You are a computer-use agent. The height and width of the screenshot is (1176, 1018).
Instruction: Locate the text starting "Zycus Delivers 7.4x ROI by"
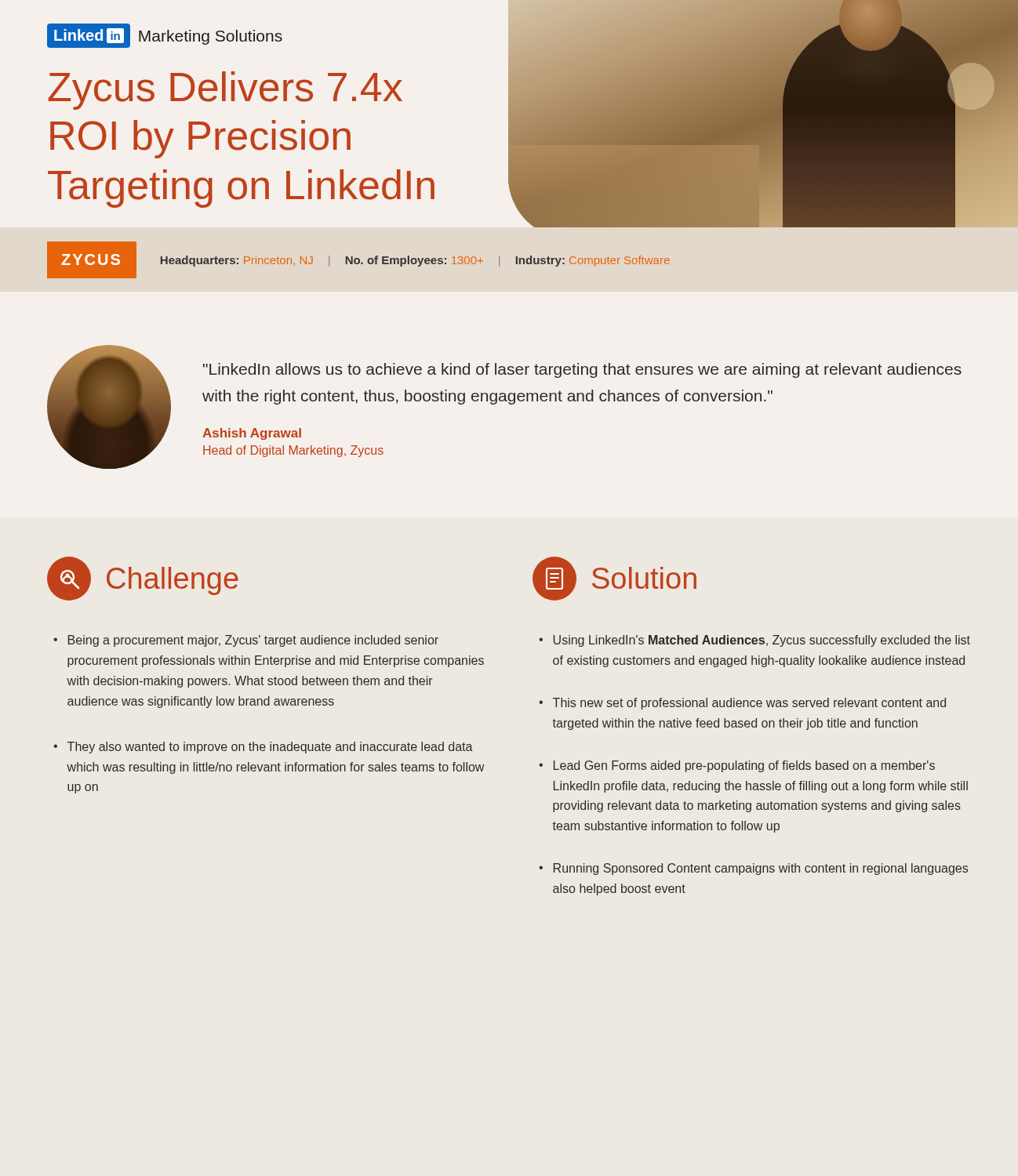click(242, 136)
